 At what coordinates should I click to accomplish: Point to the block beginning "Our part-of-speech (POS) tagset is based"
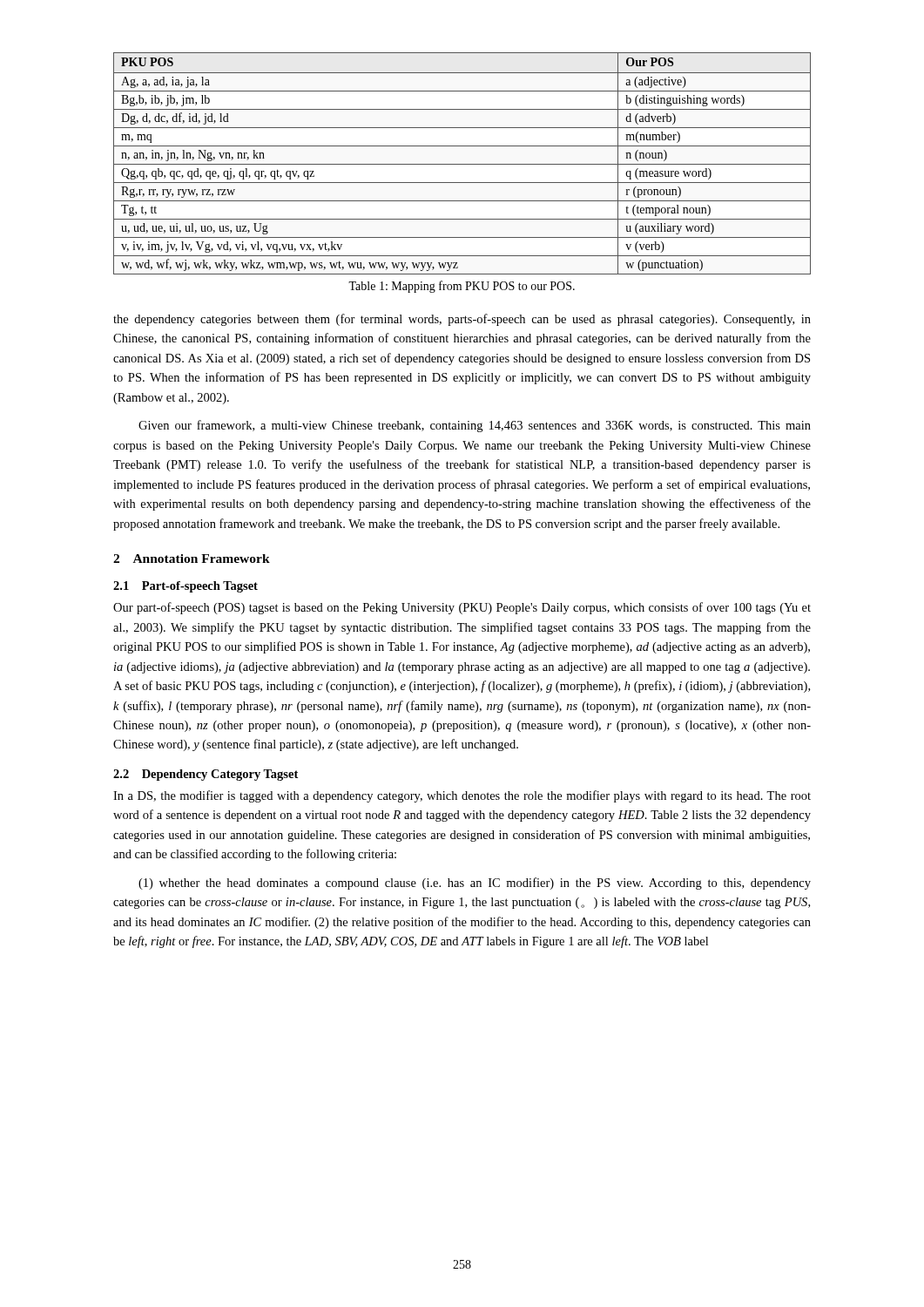pos(462,676)
